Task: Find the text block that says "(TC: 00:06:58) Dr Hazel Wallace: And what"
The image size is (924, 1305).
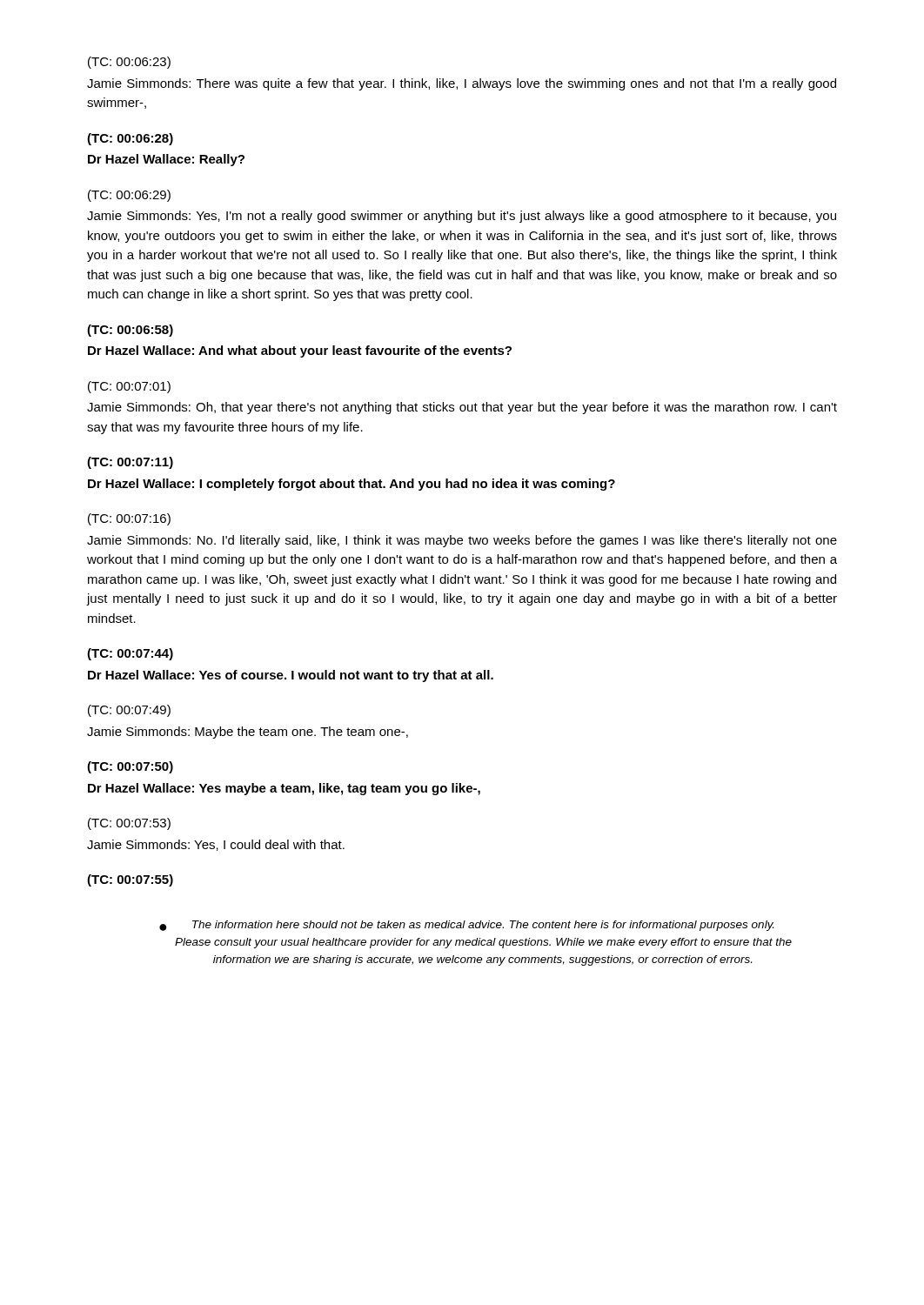Action: [462, 340]
